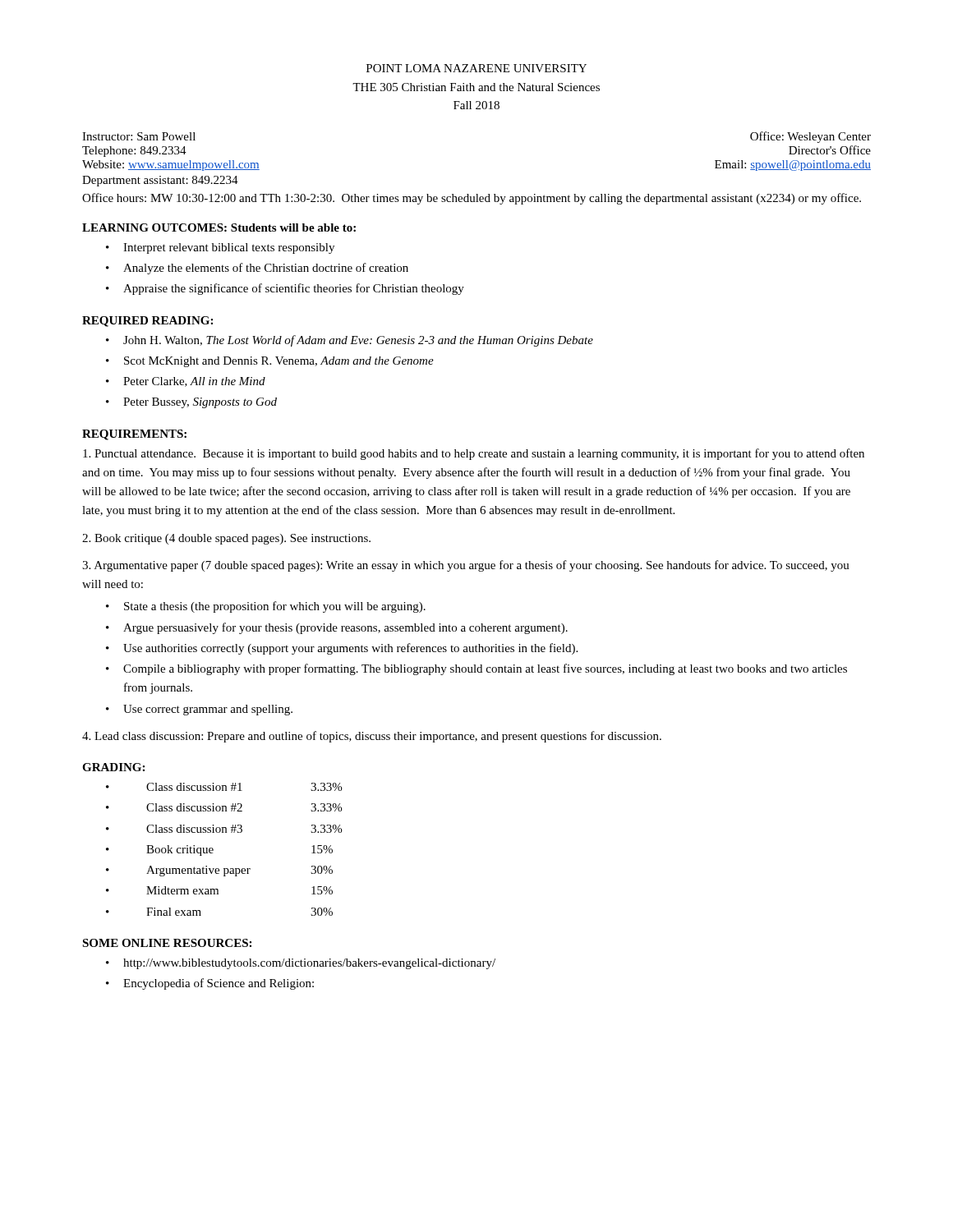Viewport: 953px width, 1232px height.
Task: Where does it say "•Class discussion #13.33%"?
Action: click(x=221, y=787)
